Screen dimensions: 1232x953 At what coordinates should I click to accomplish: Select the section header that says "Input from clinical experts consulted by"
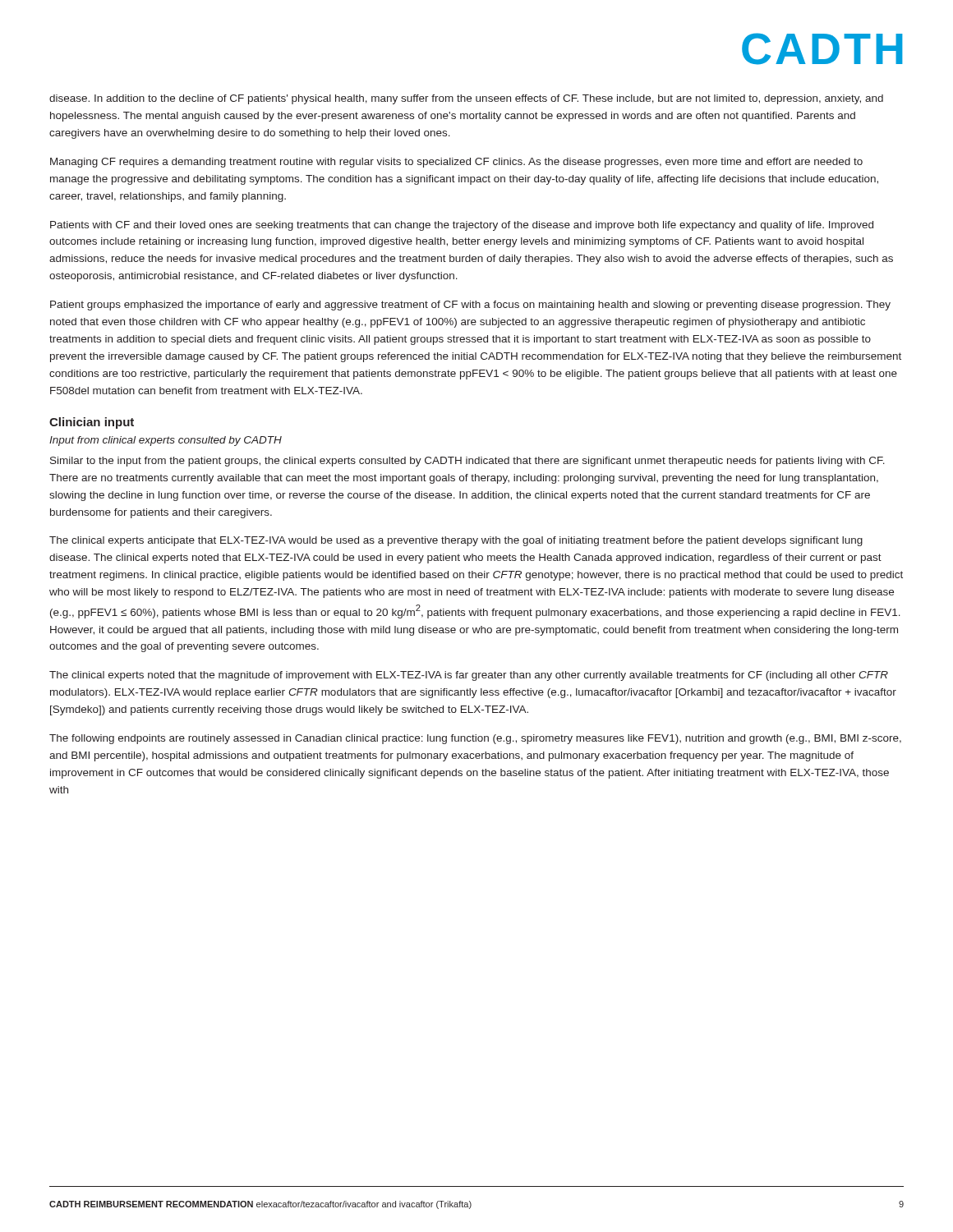pyautogui.click(x=165, y=440)
